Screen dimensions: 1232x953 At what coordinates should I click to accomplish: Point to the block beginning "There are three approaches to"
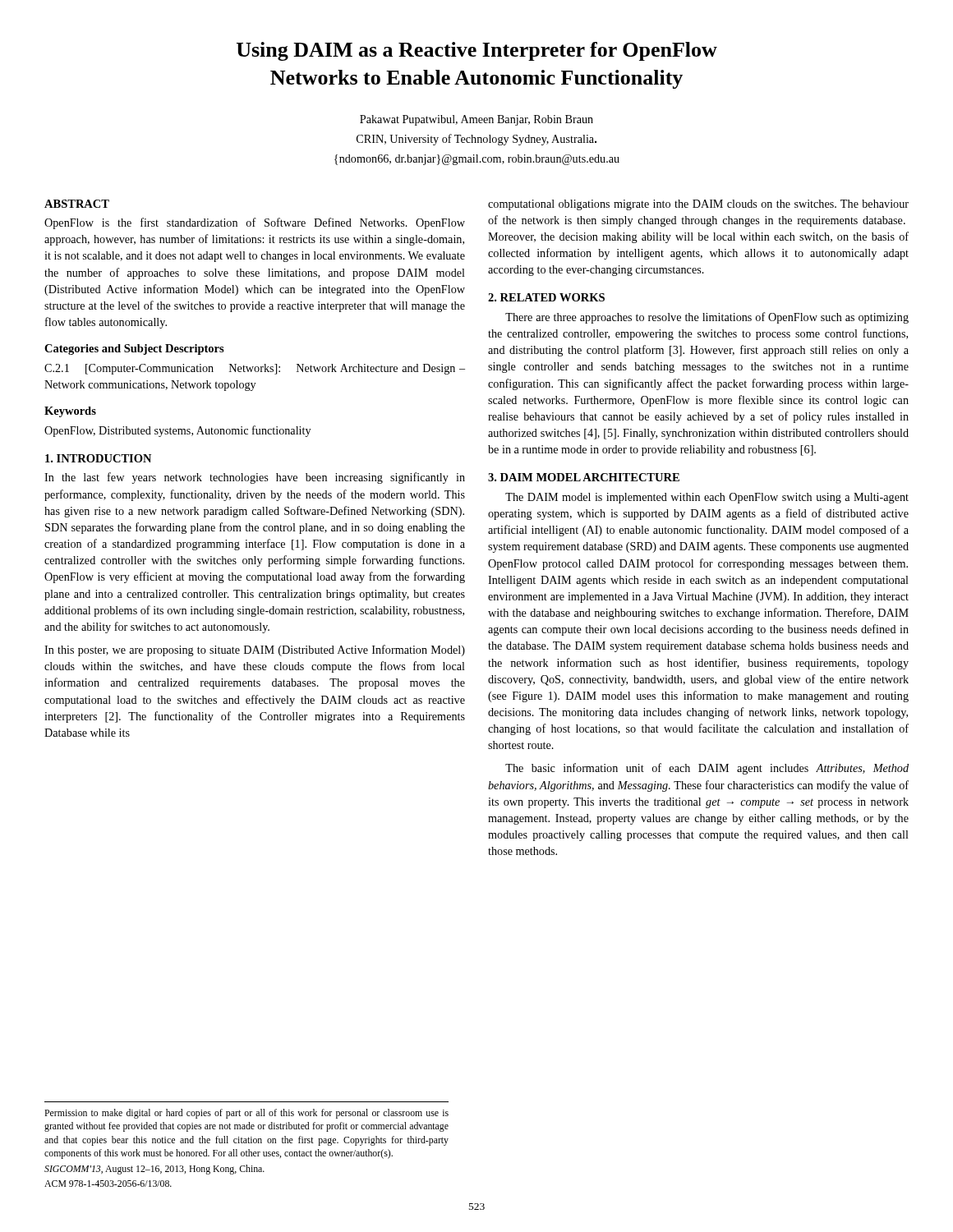tap(698, 383)
